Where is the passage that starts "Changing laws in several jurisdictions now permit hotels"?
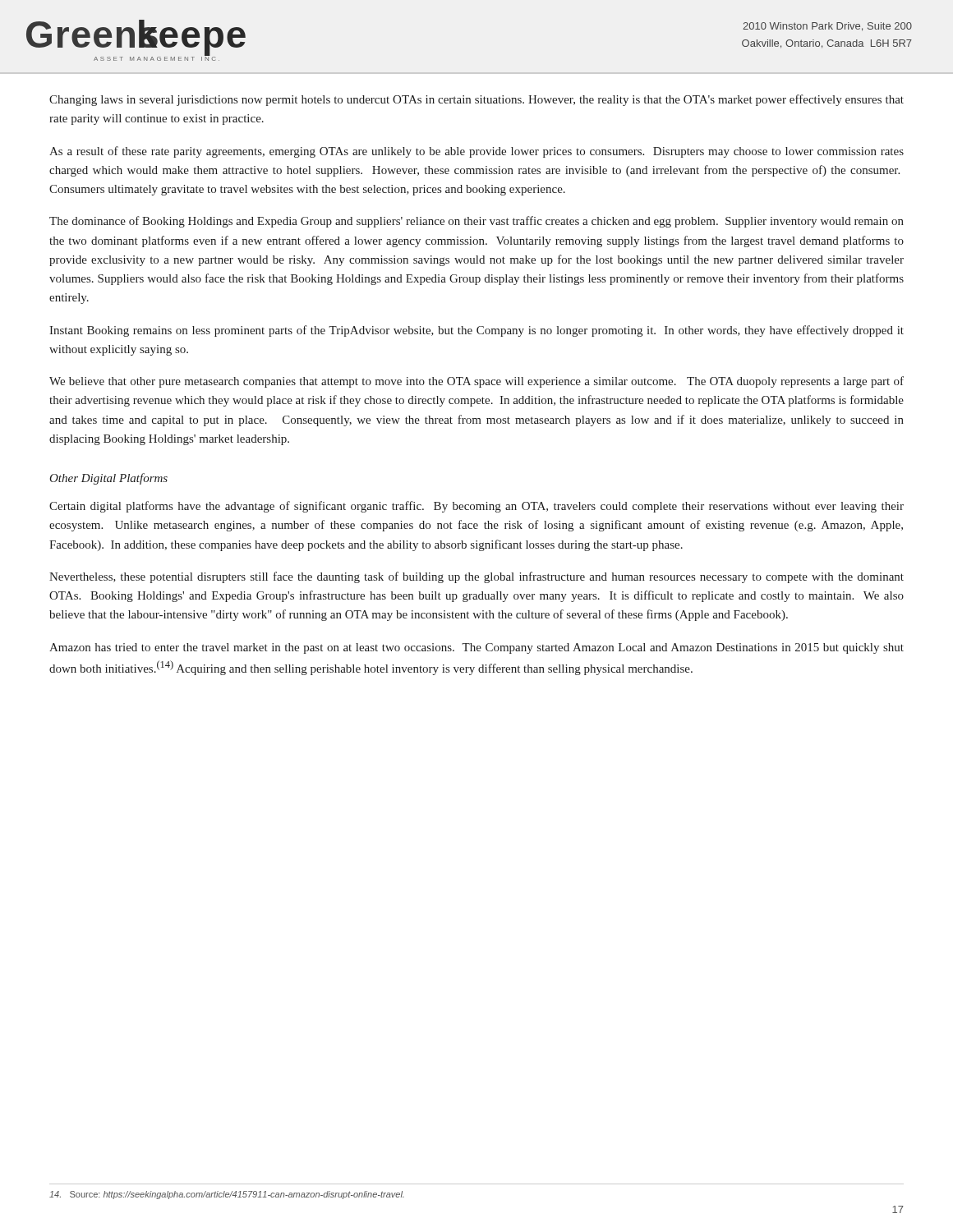The height and width of the screenshot is (1232, 953). [476, 109]
